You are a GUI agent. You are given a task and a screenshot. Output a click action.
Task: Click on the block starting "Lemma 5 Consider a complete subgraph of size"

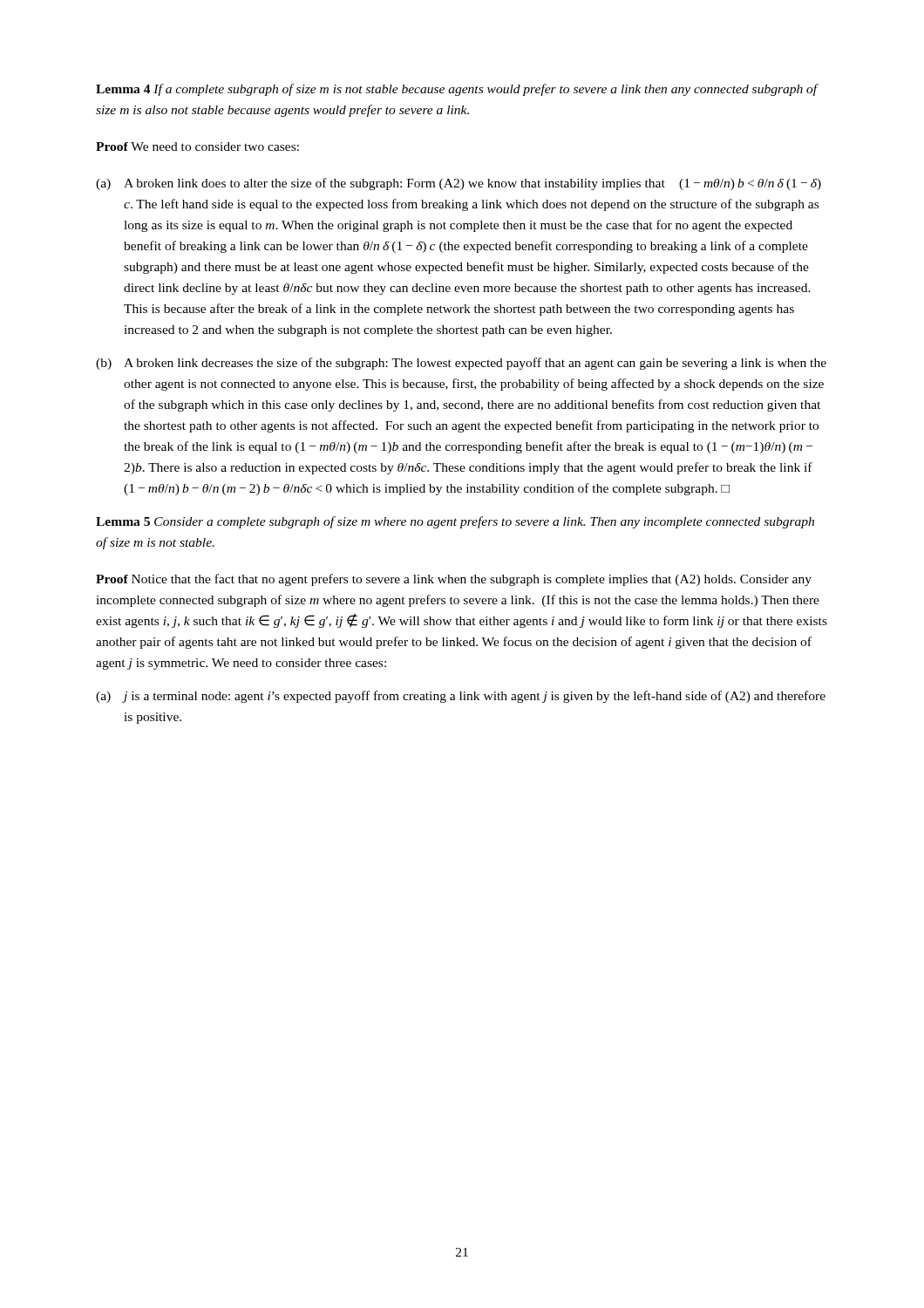coord(455,532)
